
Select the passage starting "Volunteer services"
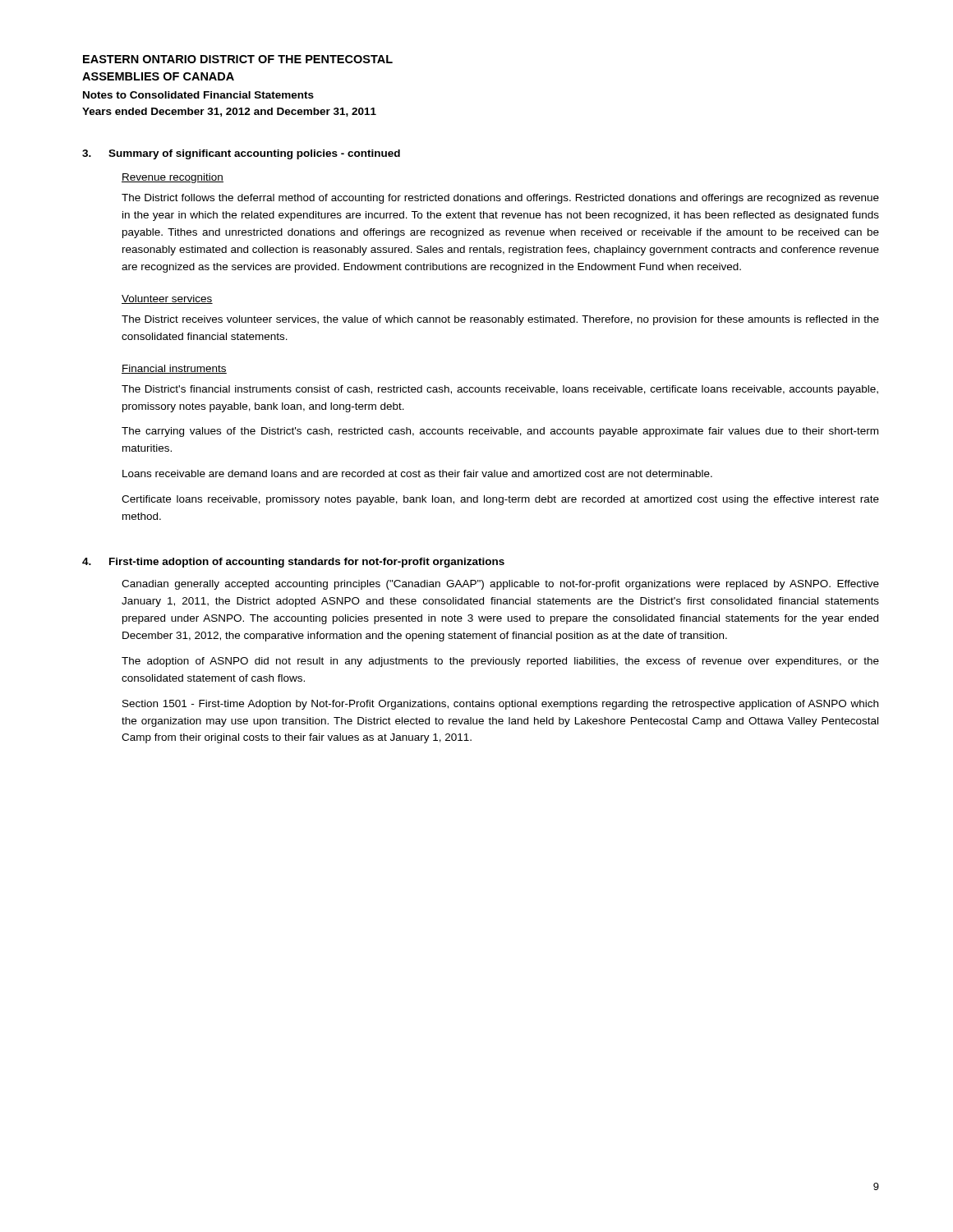click(x=167, y=299)
